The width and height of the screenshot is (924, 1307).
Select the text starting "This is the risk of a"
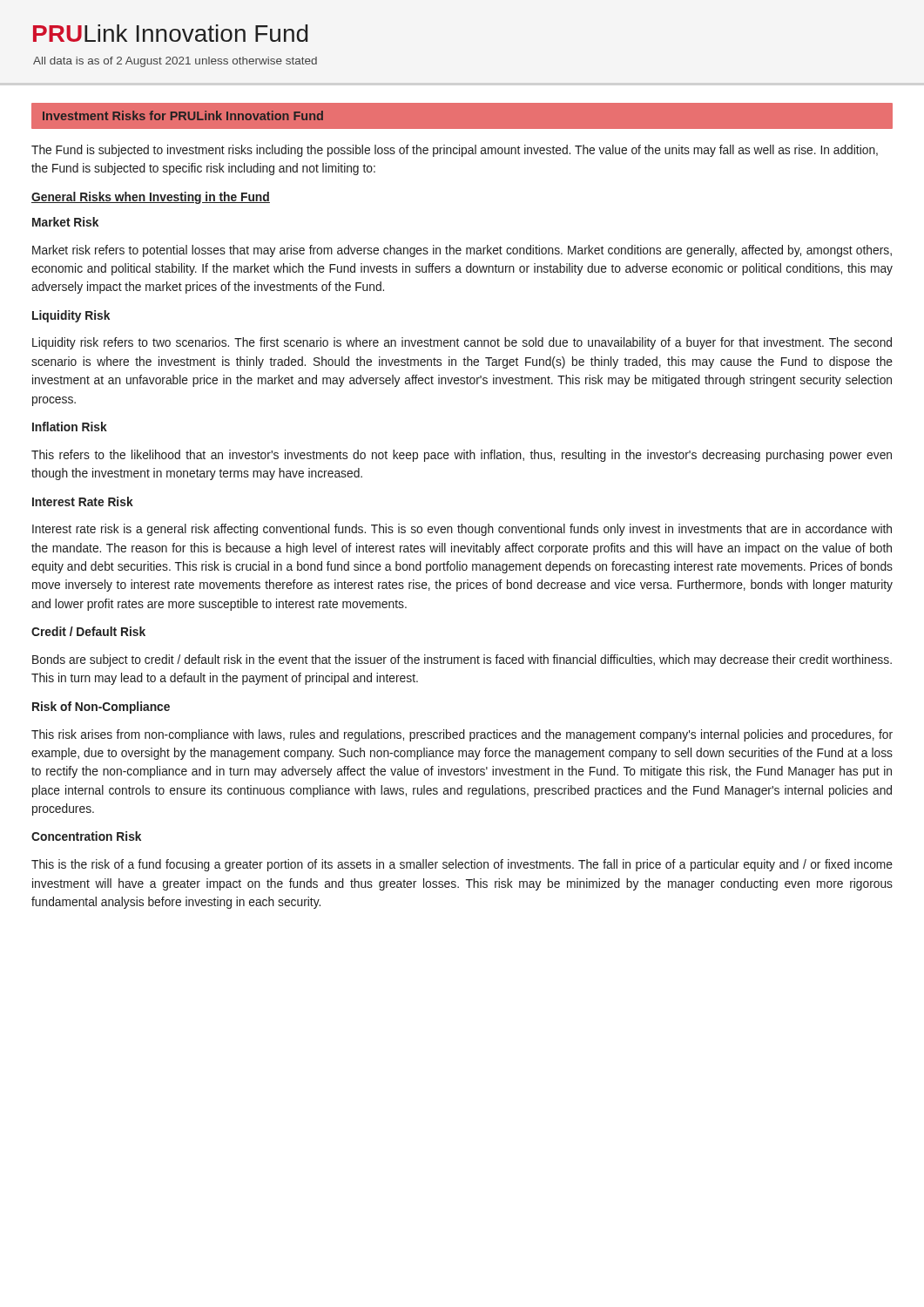(462, 884)
